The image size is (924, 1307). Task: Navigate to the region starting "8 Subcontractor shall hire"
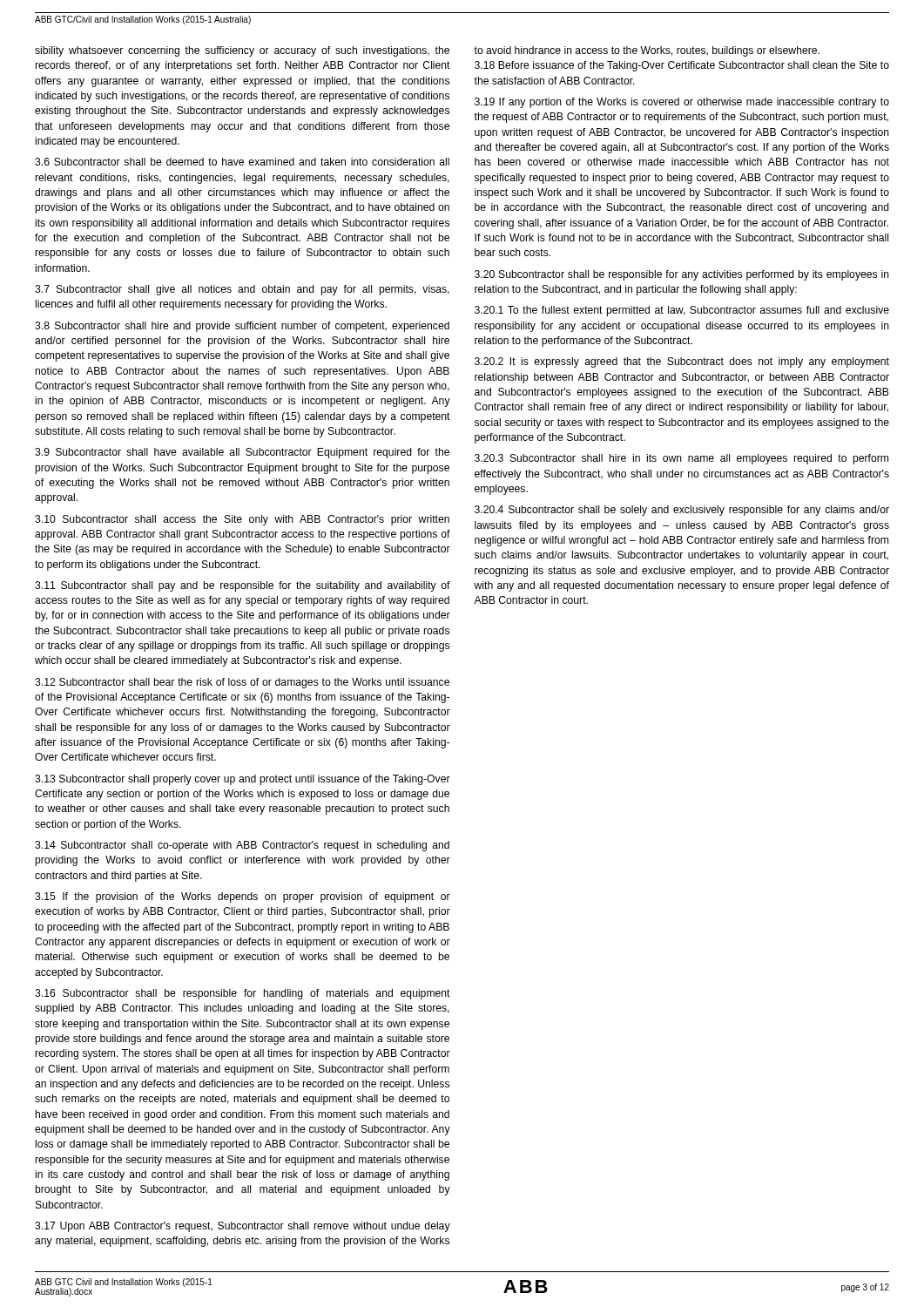(x=242, y=379)
